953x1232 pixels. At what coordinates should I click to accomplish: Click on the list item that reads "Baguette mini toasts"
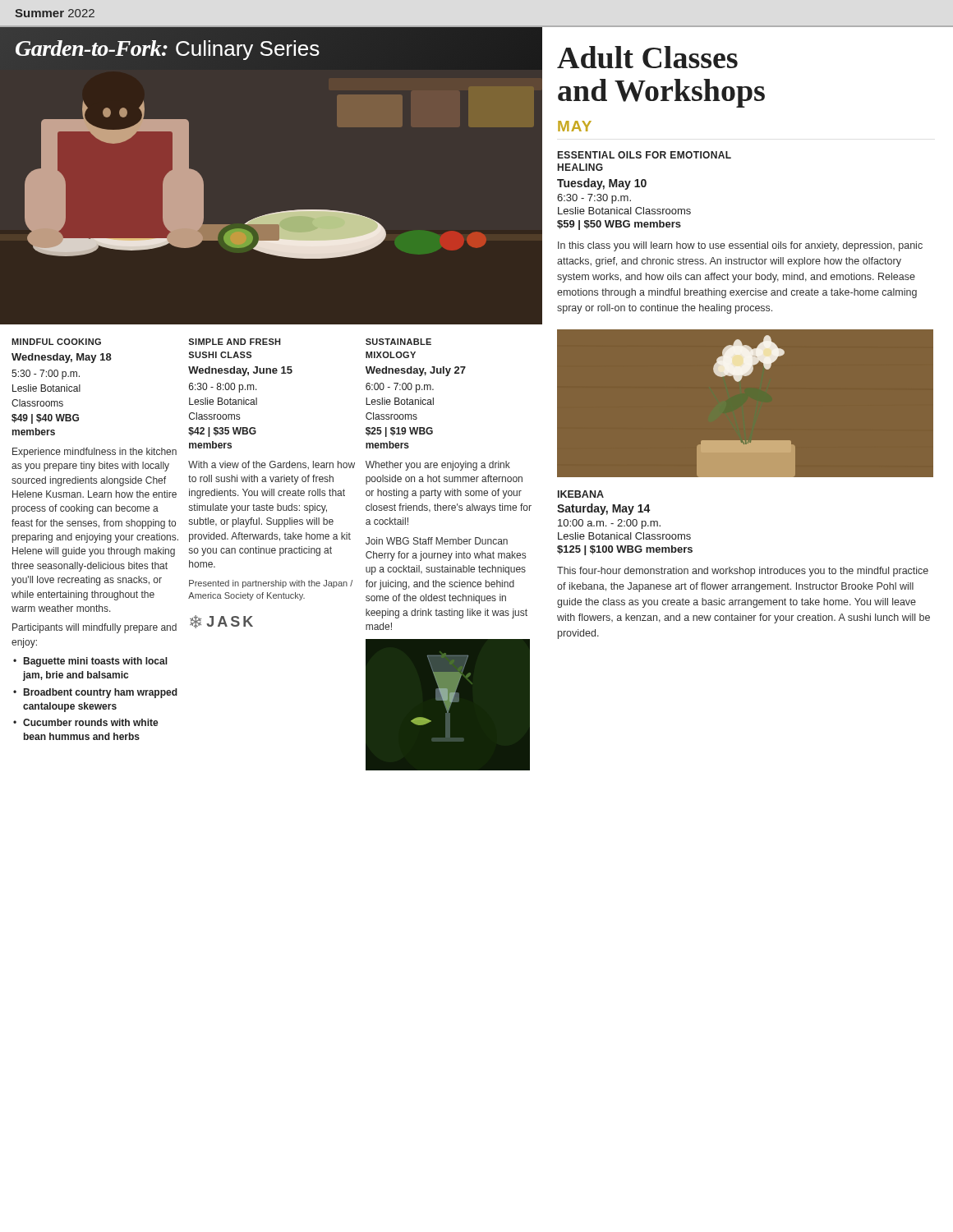(95, 668)
